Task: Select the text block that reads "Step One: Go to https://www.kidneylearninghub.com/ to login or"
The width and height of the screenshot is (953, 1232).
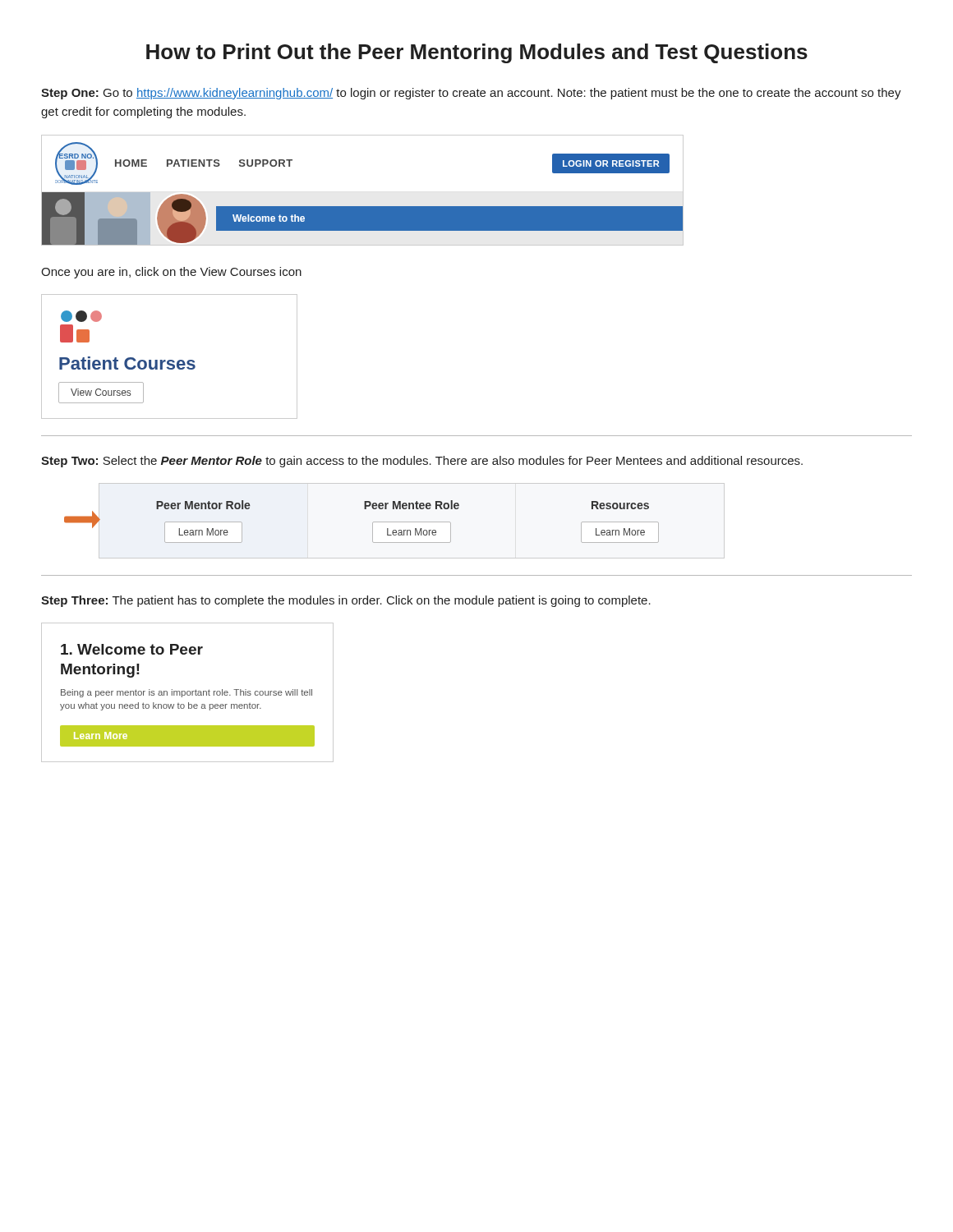Action: 471,102
